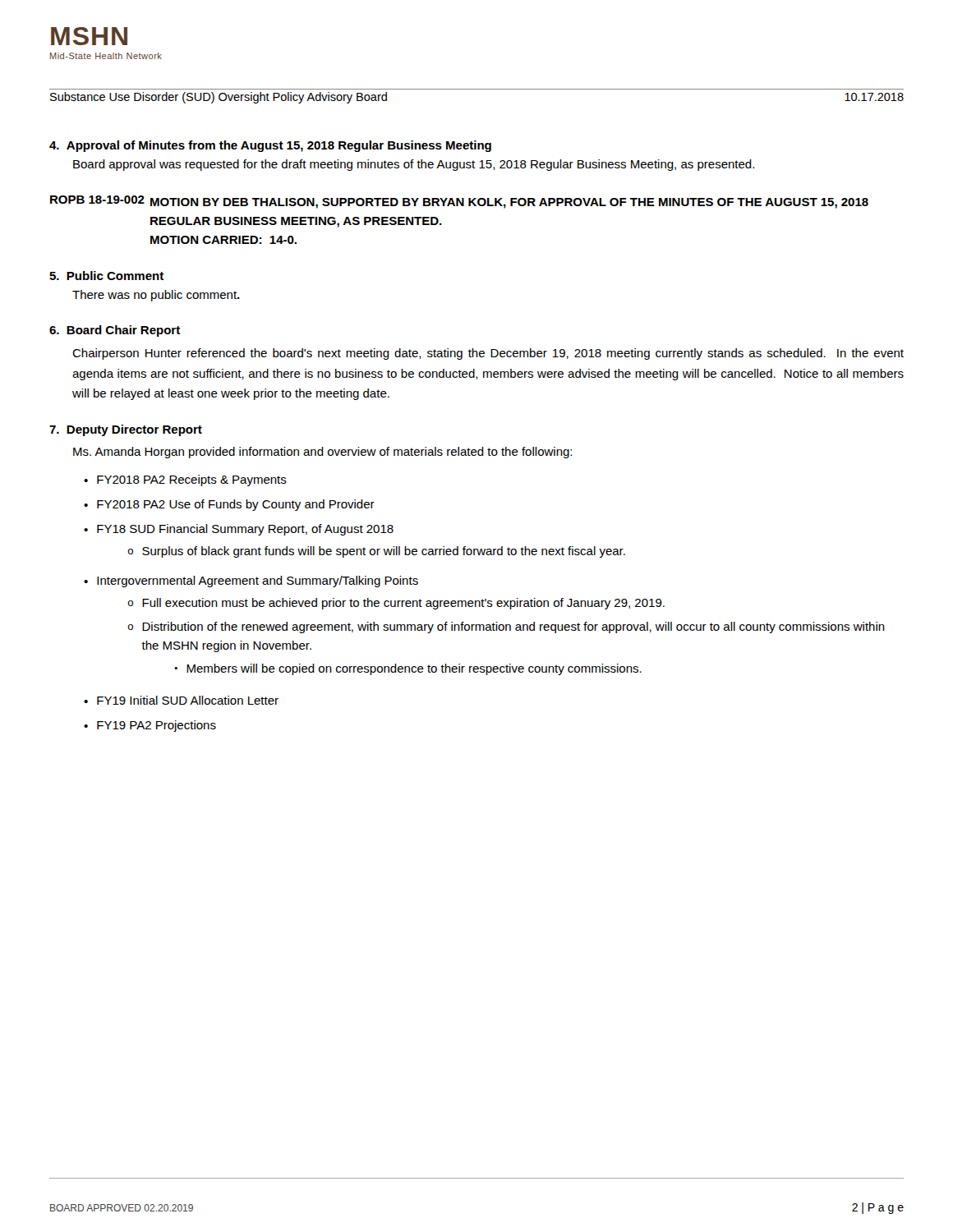Click the passage that begins "Distribution of the renewed agreement, with"
The width and height of the screenshot is (953, 1232).
point(513,627)
